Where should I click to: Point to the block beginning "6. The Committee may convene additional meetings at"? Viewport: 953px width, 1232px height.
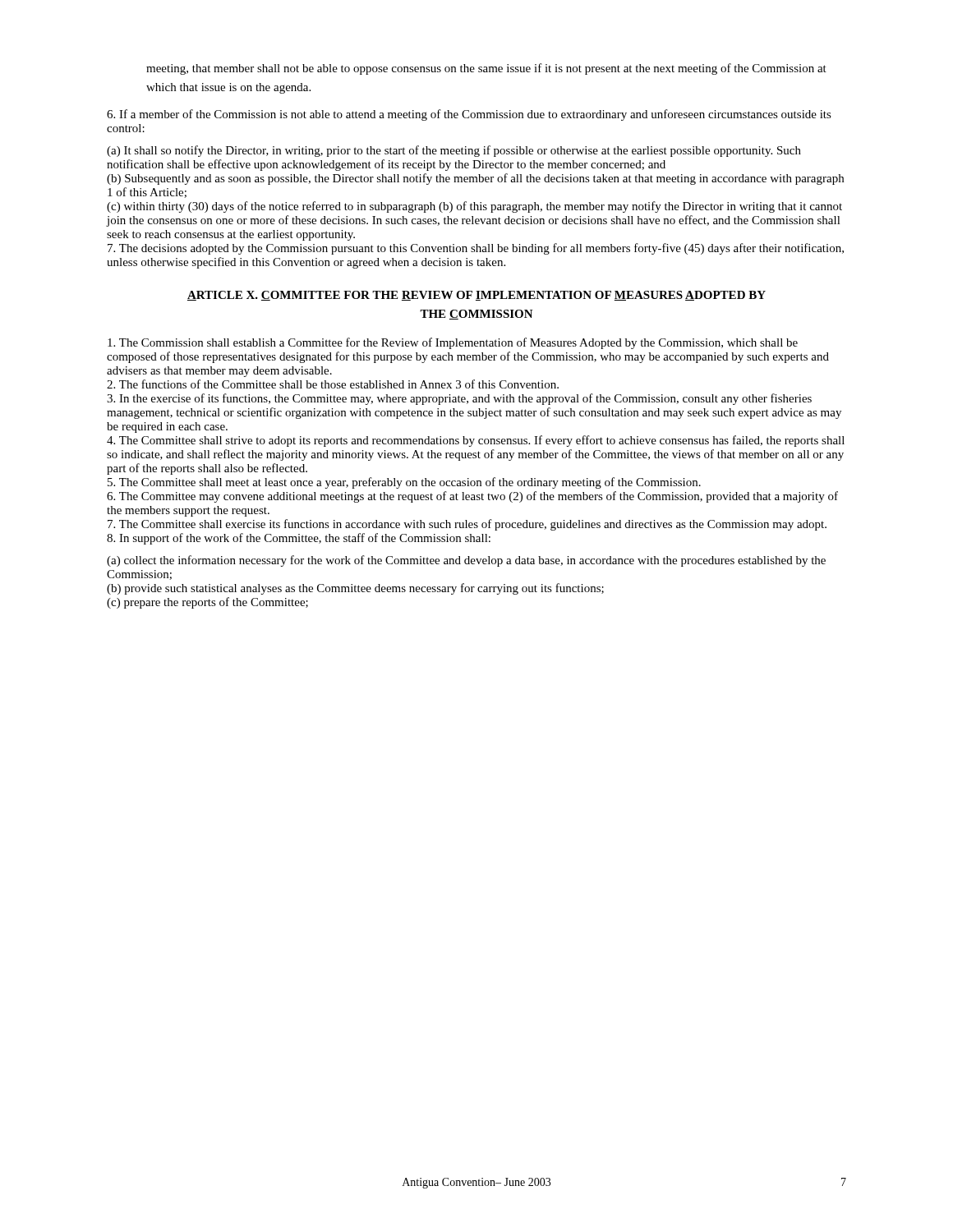pos(476,503)
